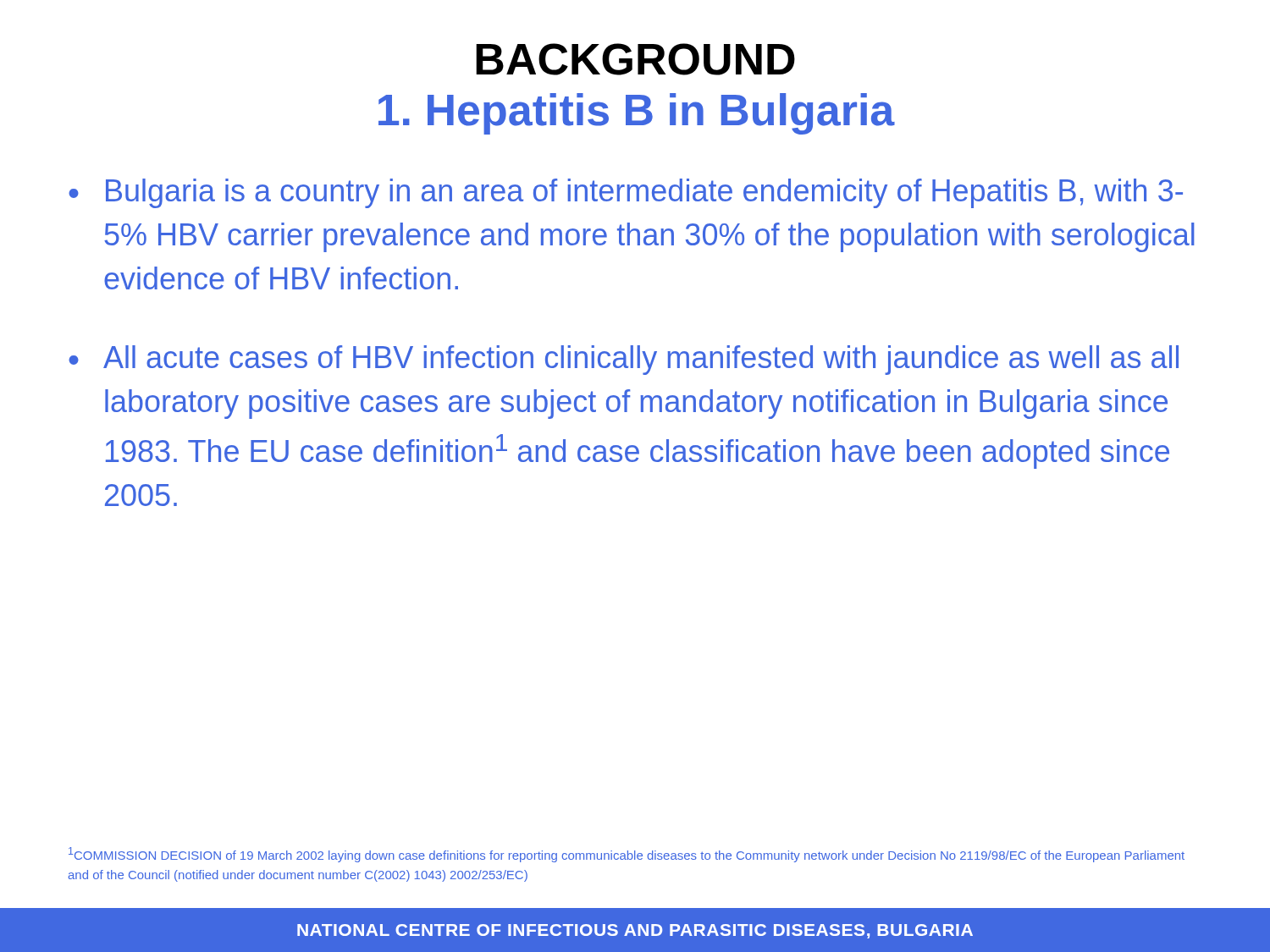The width and height of the screenshot is (1270, 952).
Task: Click the title
Action: [635, 85]
